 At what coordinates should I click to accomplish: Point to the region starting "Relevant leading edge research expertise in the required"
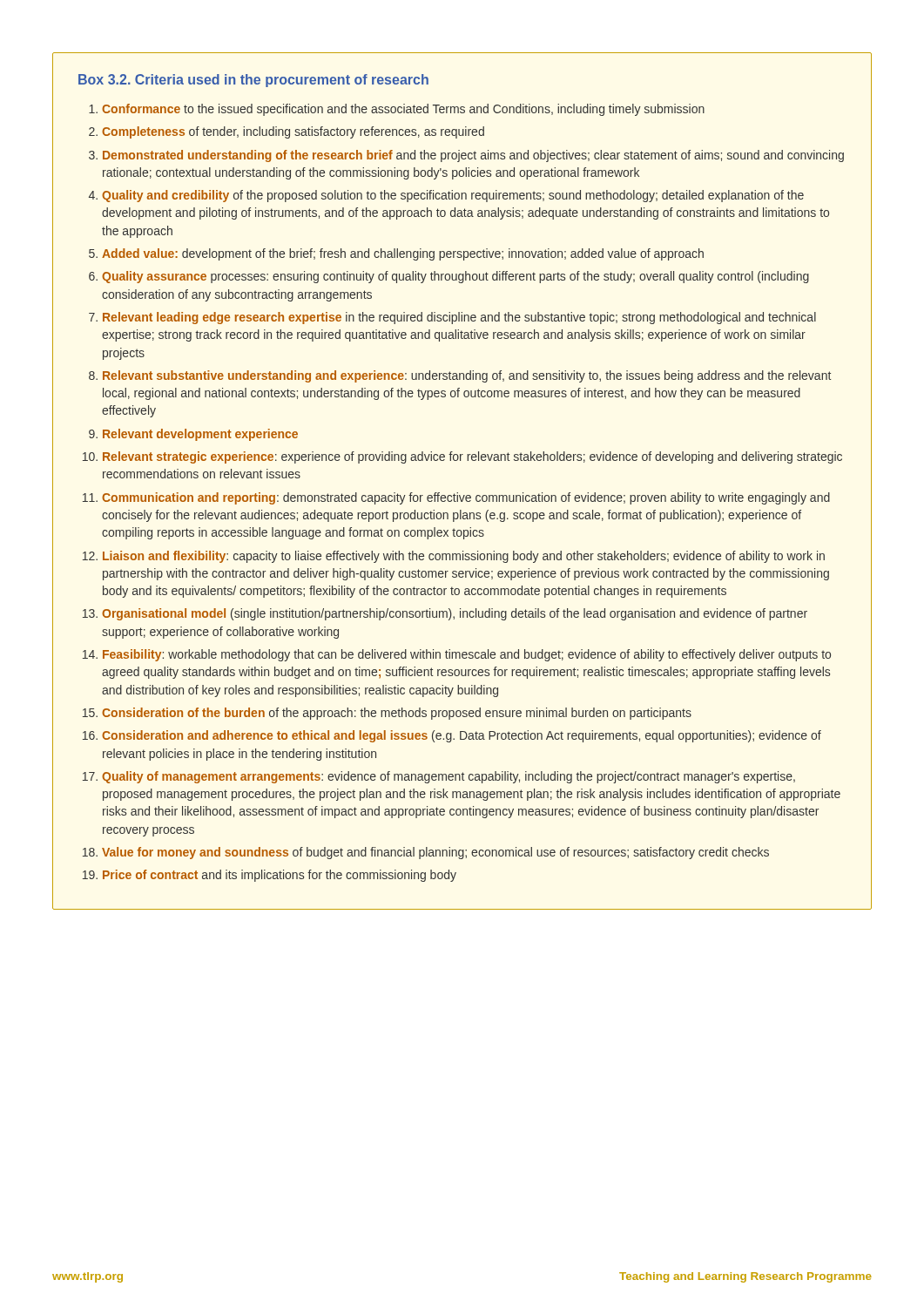474,335
